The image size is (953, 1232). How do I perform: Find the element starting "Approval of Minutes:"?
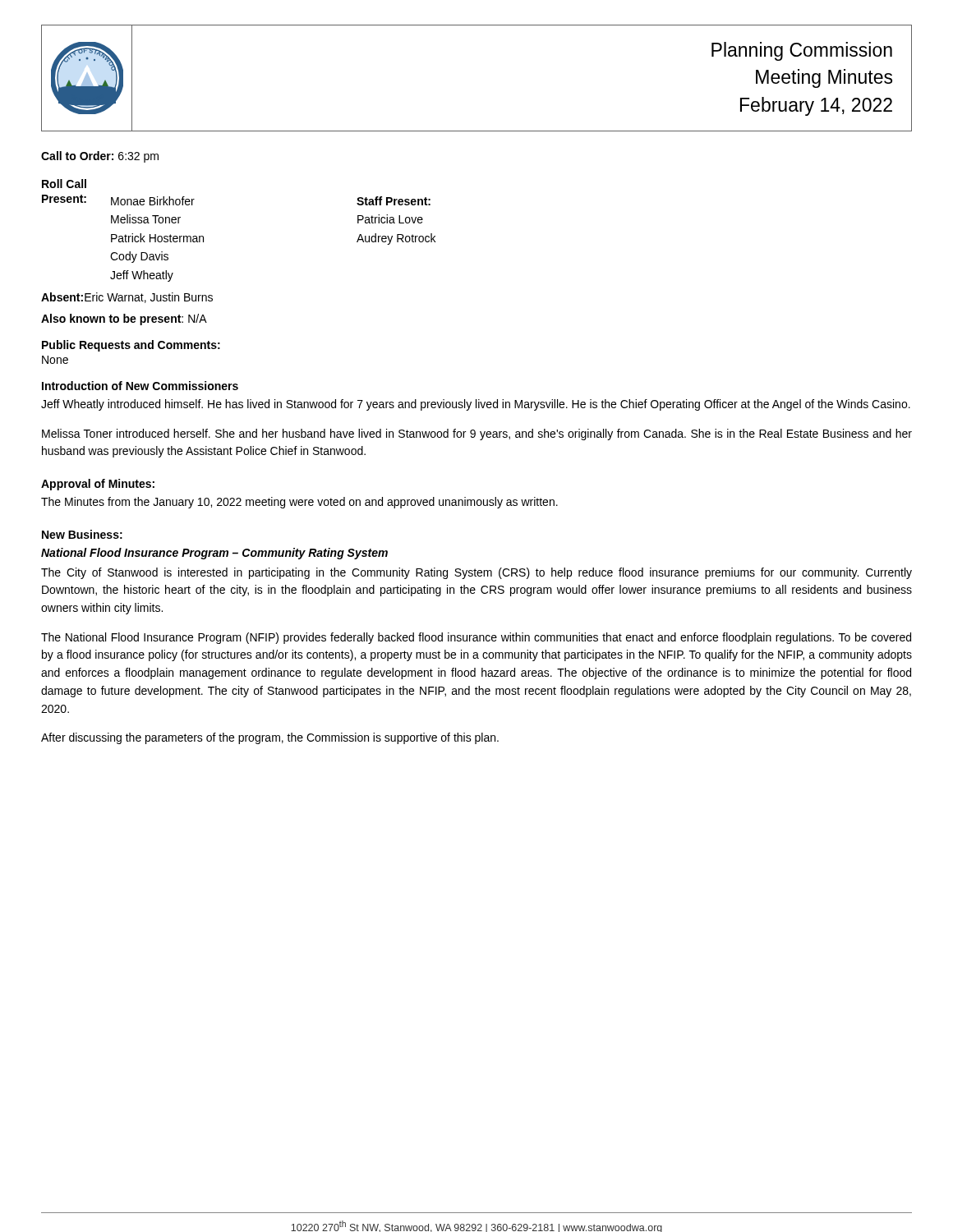coord(98,484)
